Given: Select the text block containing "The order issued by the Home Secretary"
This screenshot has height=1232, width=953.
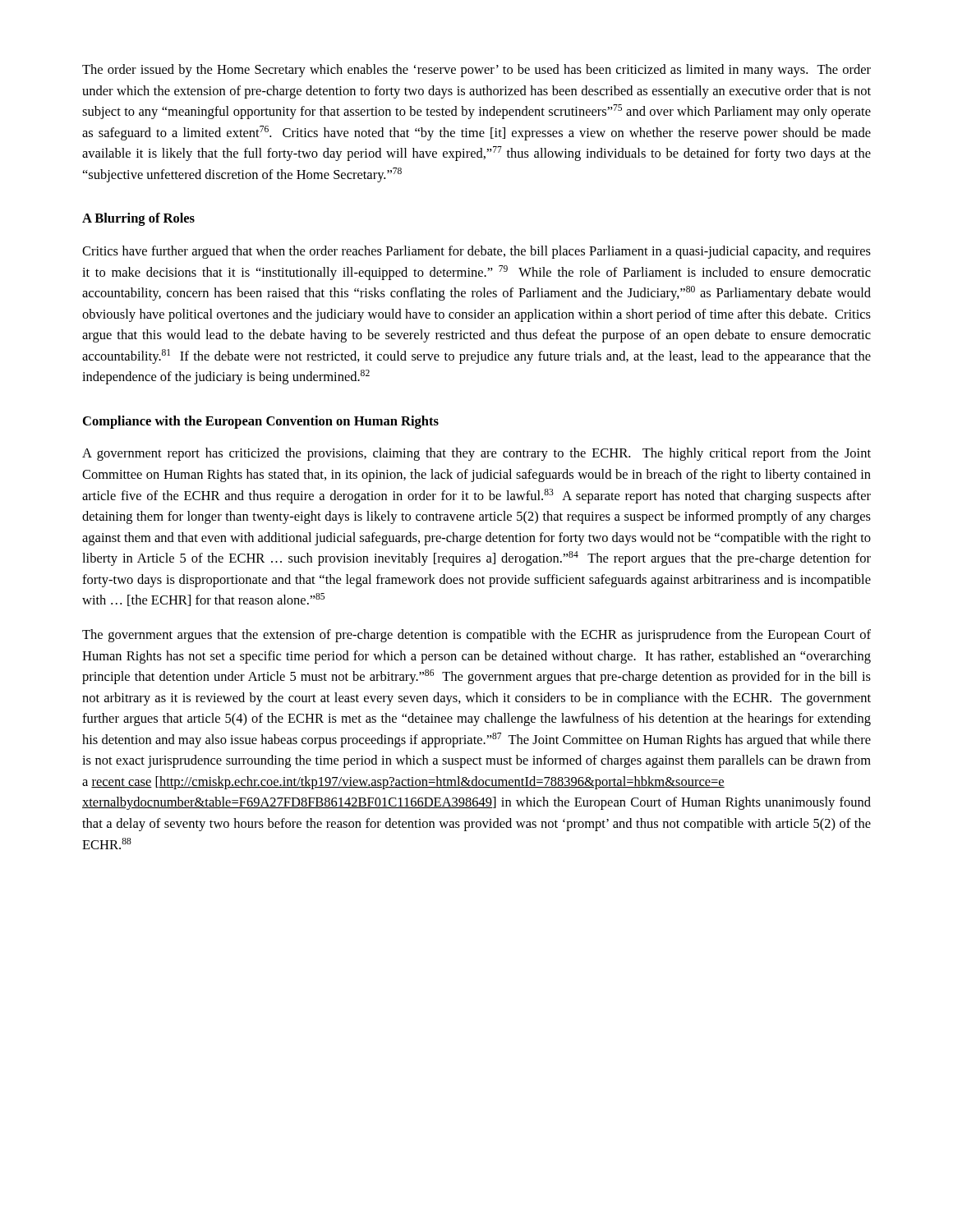Looking at the screenshot, I should (x=476, y=122).
